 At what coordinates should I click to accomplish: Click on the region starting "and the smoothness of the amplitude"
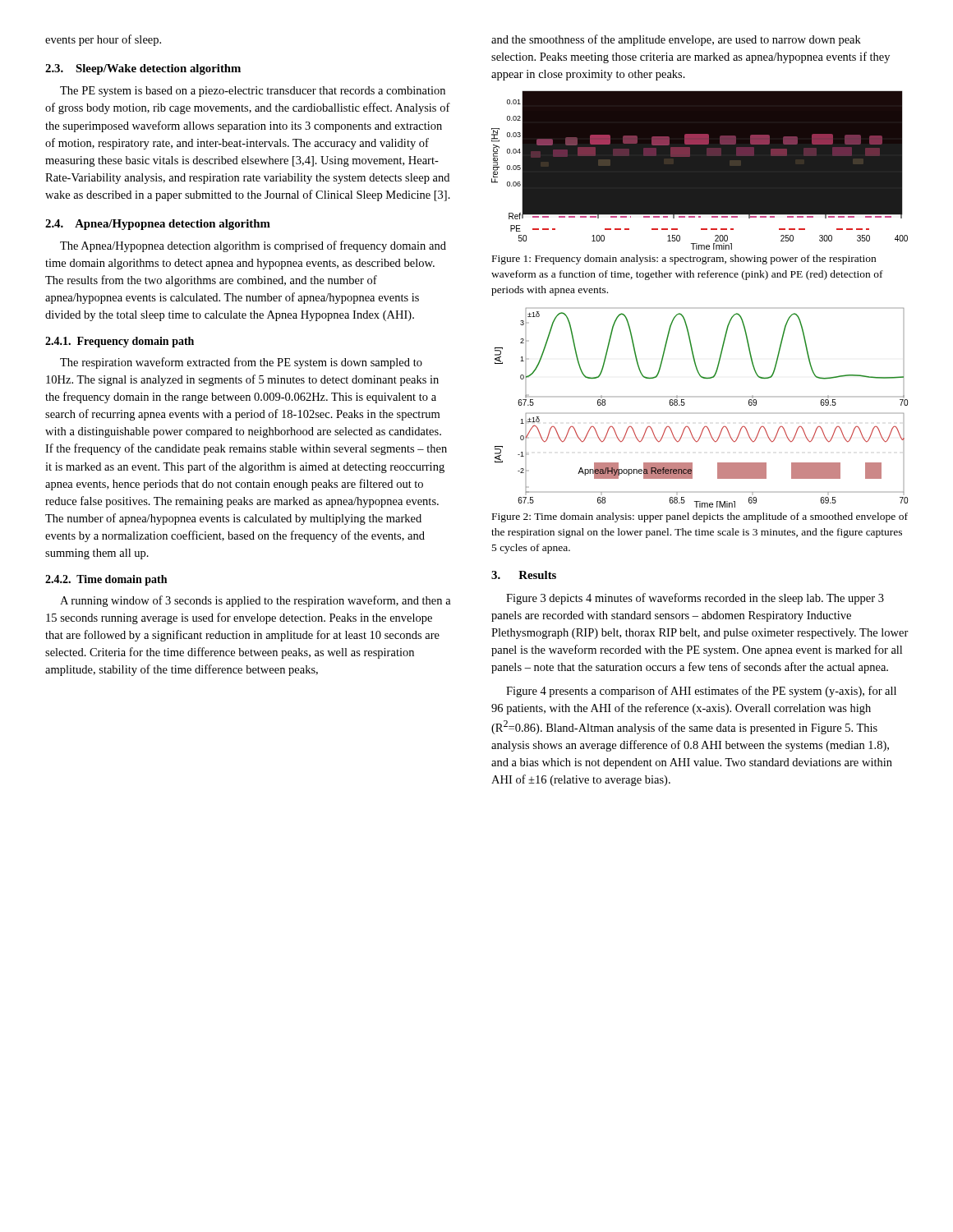click(691, 57)
